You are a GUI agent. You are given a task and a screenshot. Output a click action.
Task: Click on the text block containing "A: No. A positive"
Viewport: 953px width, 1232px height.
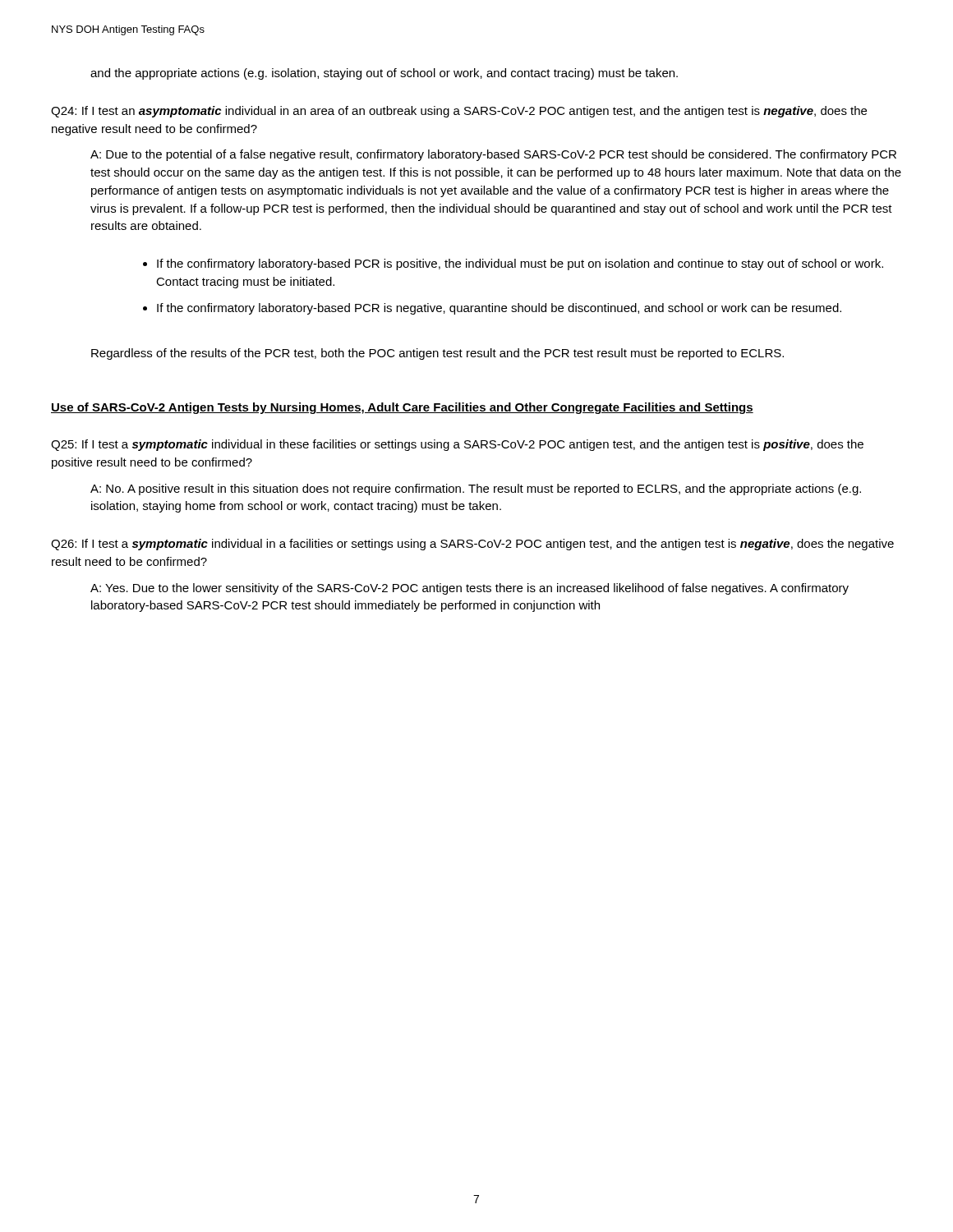pyautogui.click(x=496, y=497)
